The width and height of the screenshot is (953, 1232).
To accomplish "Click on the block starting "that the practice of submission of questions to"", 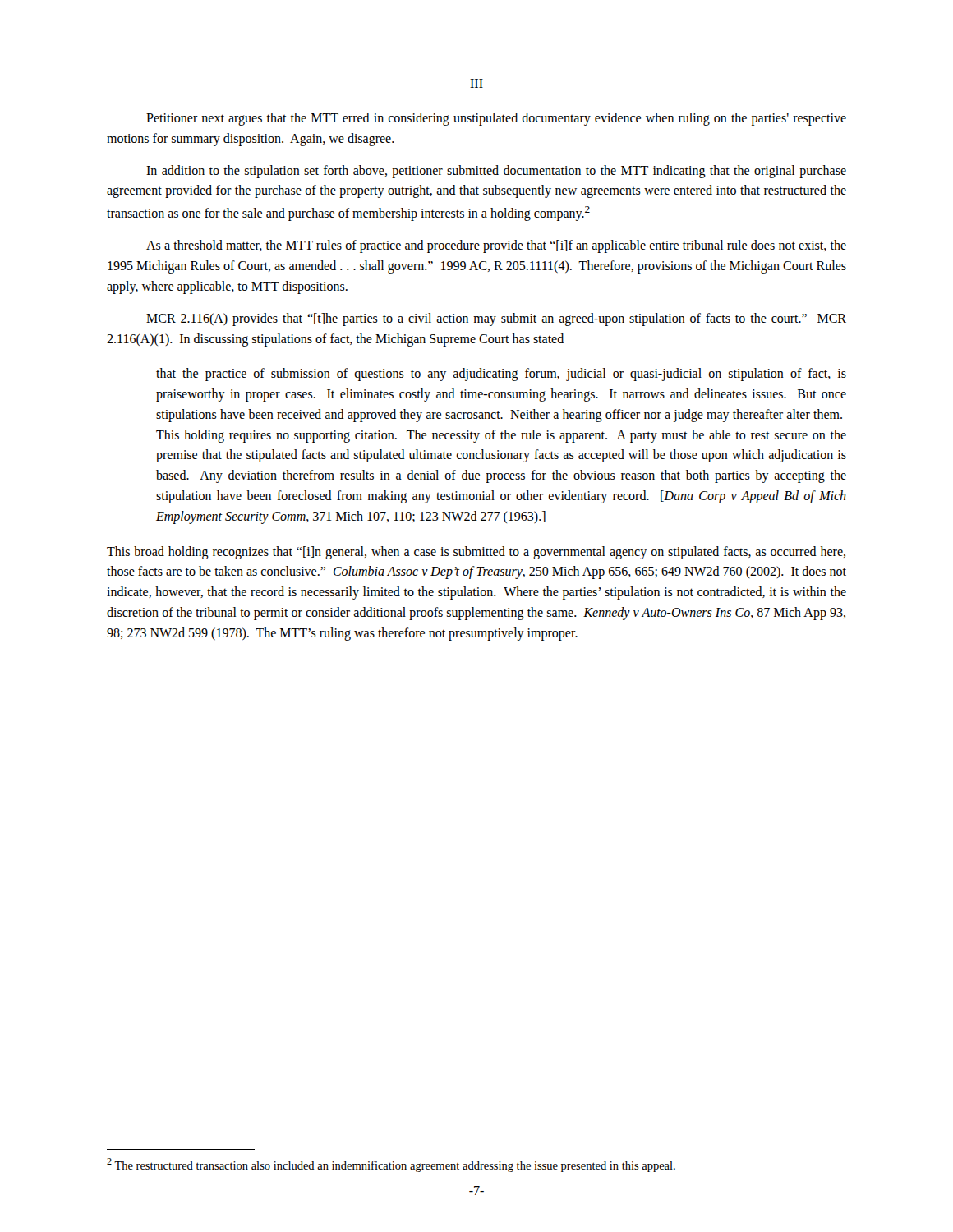I will point(501,445).
